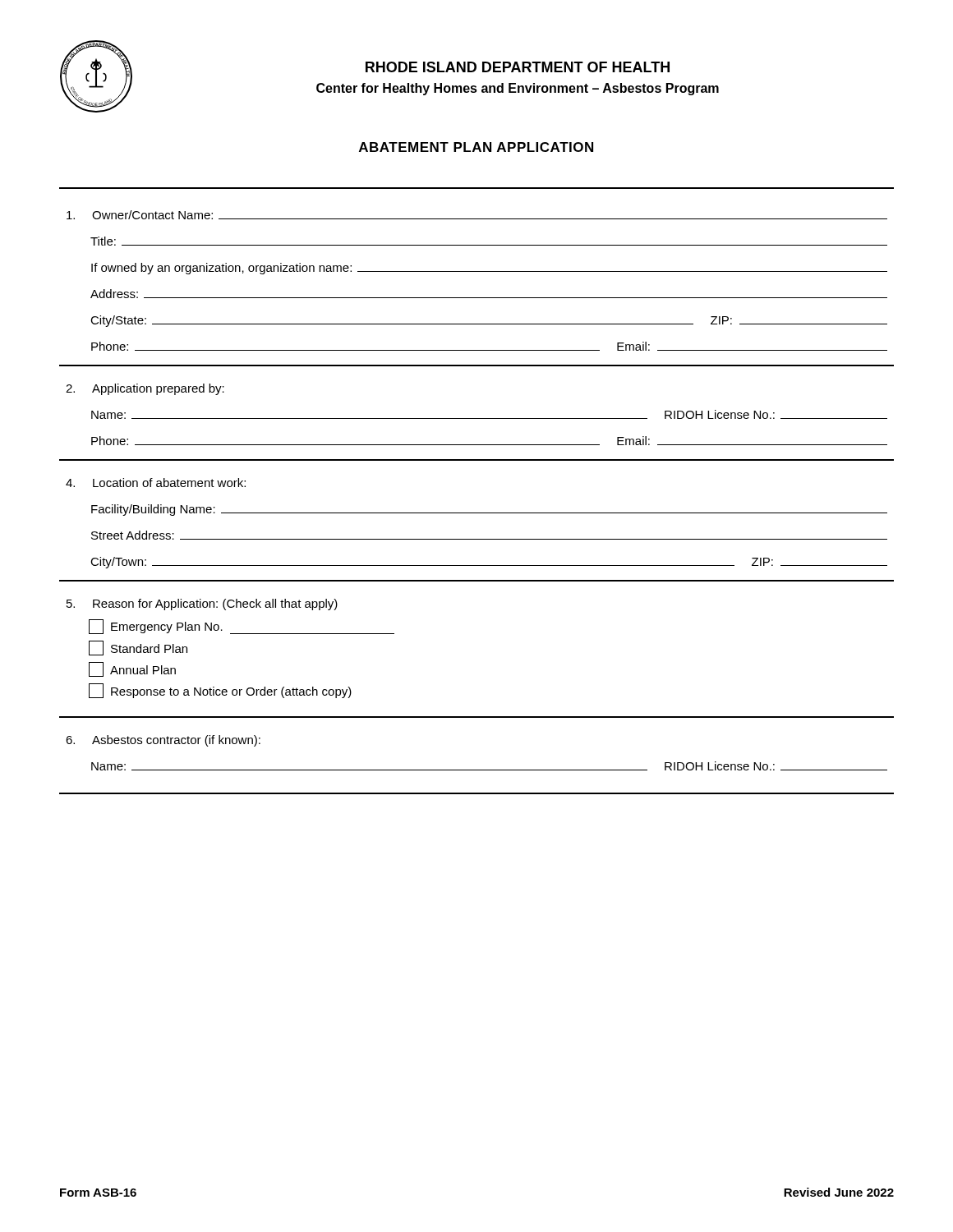Viewport: 953px width, 1232px height.
Task: Point to the element starting "RHODE ISLAND DEPARTMENT OF HEALTH Center for"
Action: [x=518, y=78]
